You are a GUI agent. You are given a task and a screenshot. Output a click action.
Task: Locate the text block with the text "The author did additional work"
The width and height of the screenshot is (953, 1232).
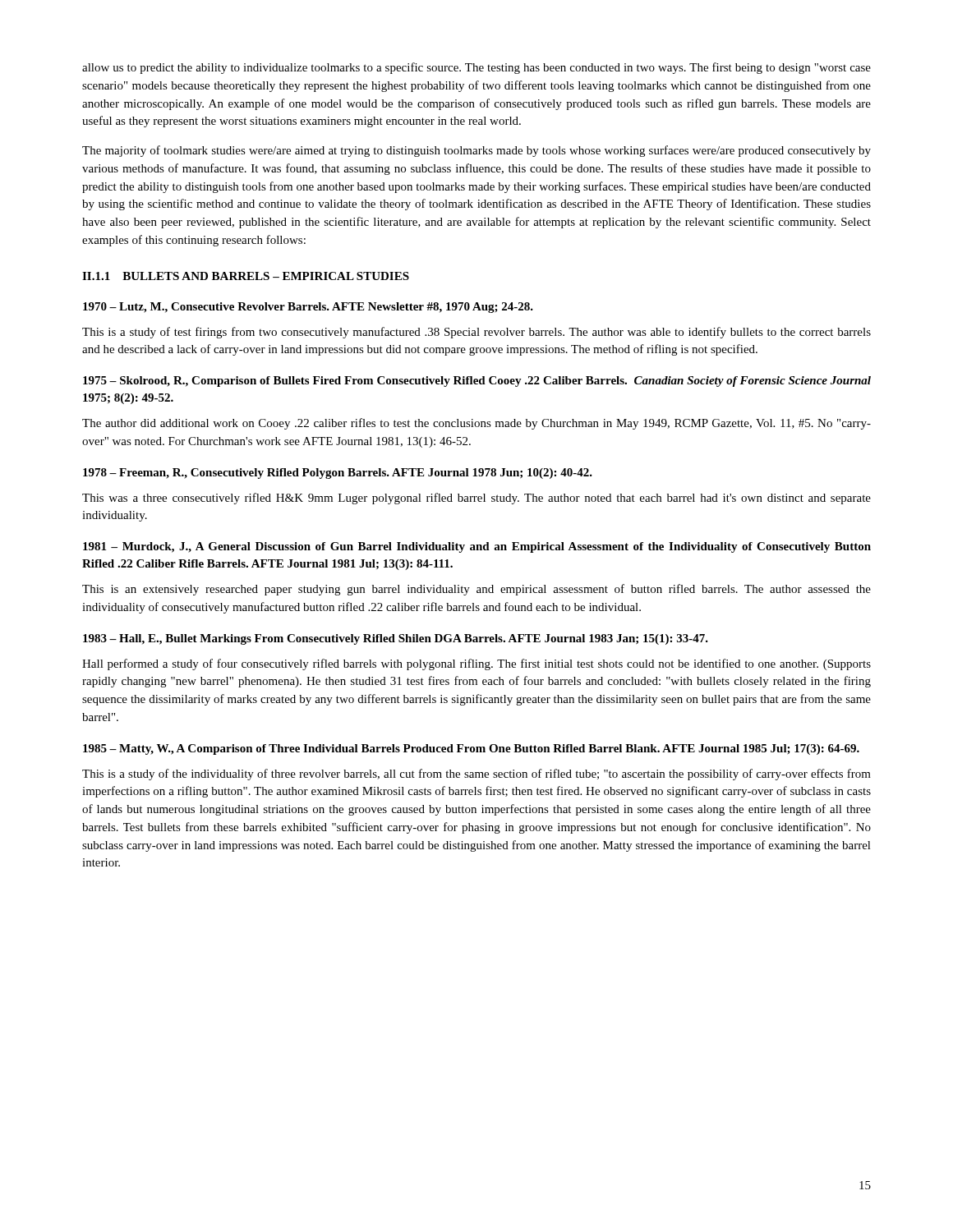click(x=476, y=433)
